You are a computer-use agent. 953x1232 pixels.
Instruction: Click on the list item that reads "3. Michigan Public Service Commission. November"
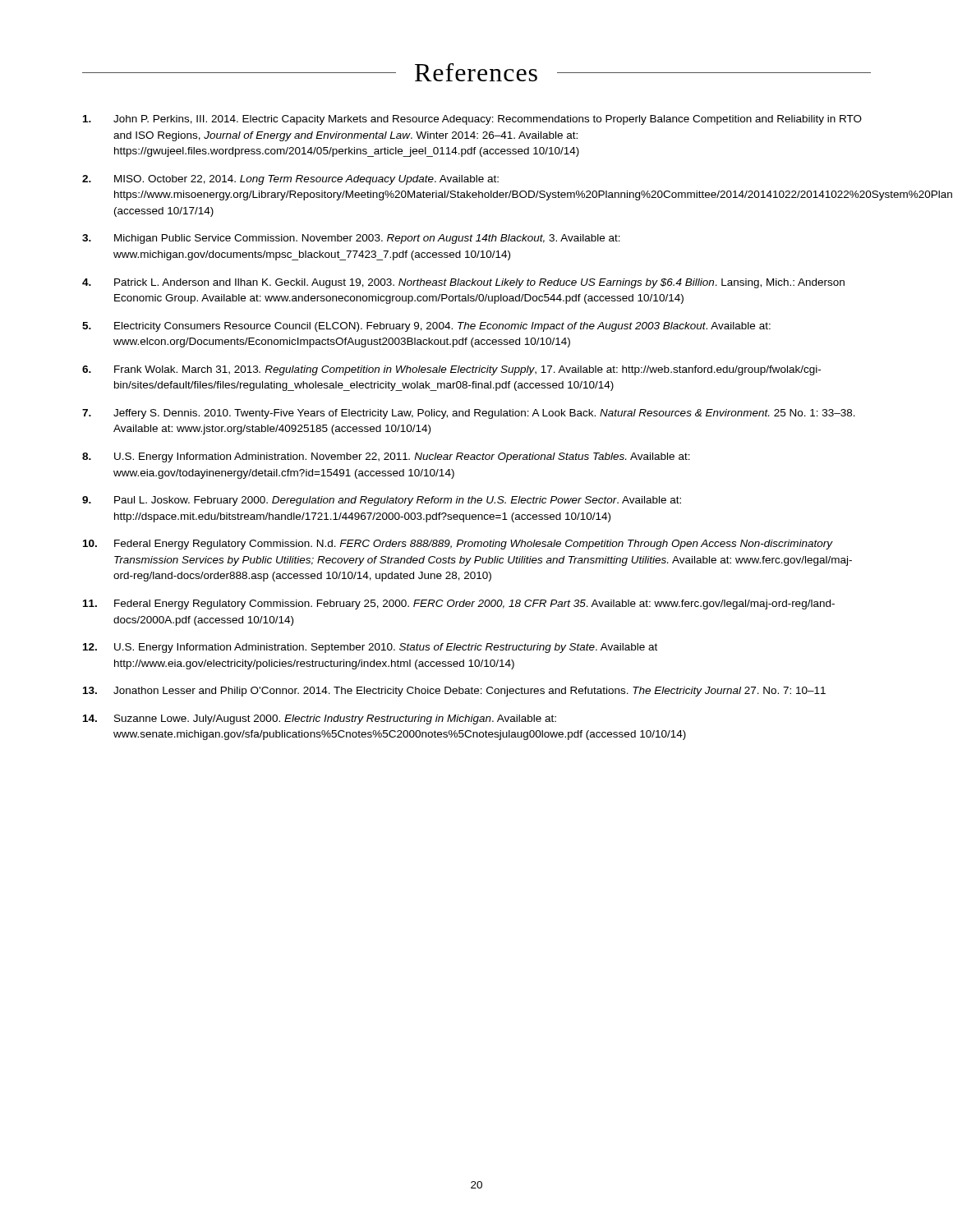[476, 246]
